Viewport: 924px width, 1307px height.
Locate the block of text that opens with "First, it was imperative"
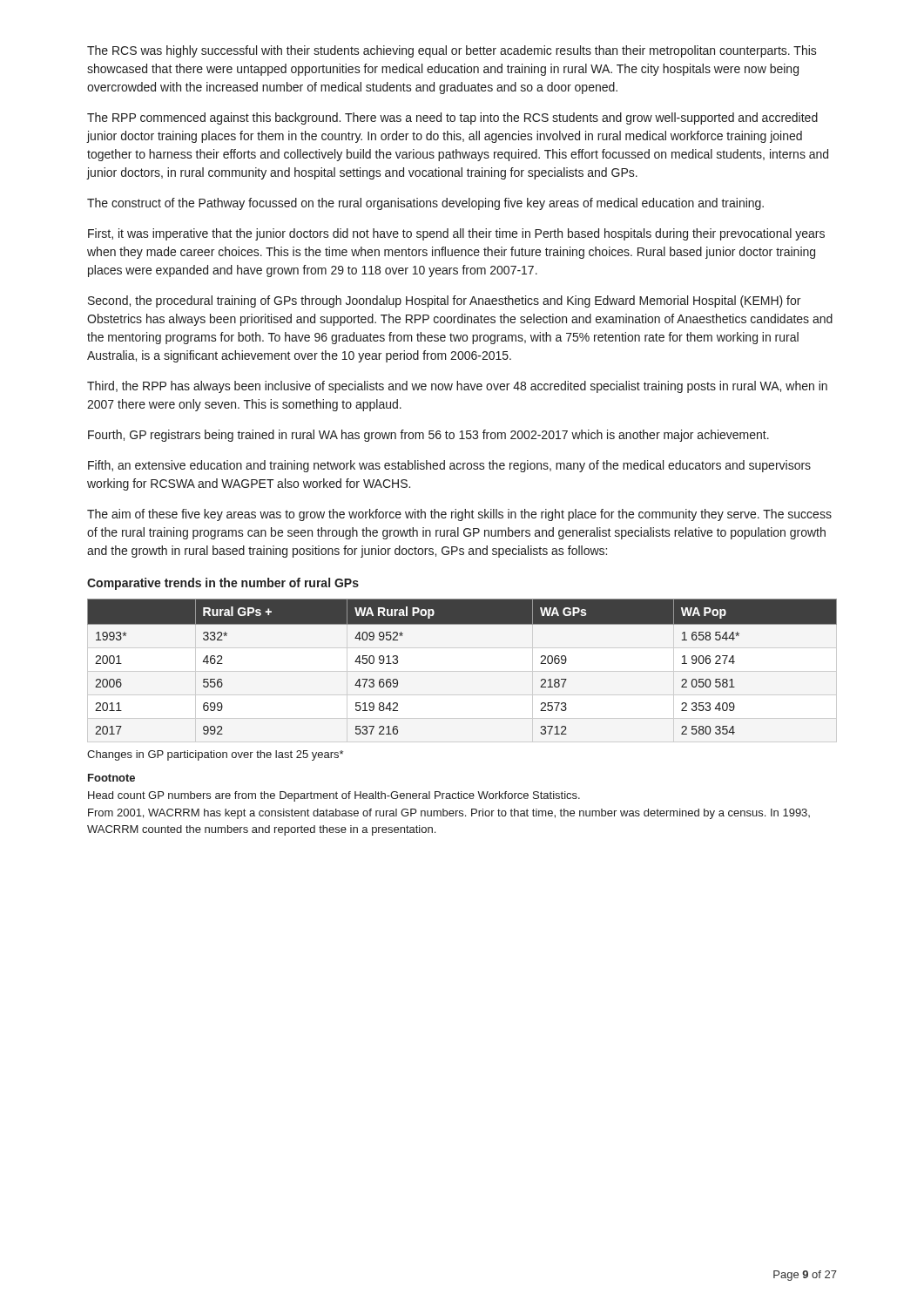456,252
